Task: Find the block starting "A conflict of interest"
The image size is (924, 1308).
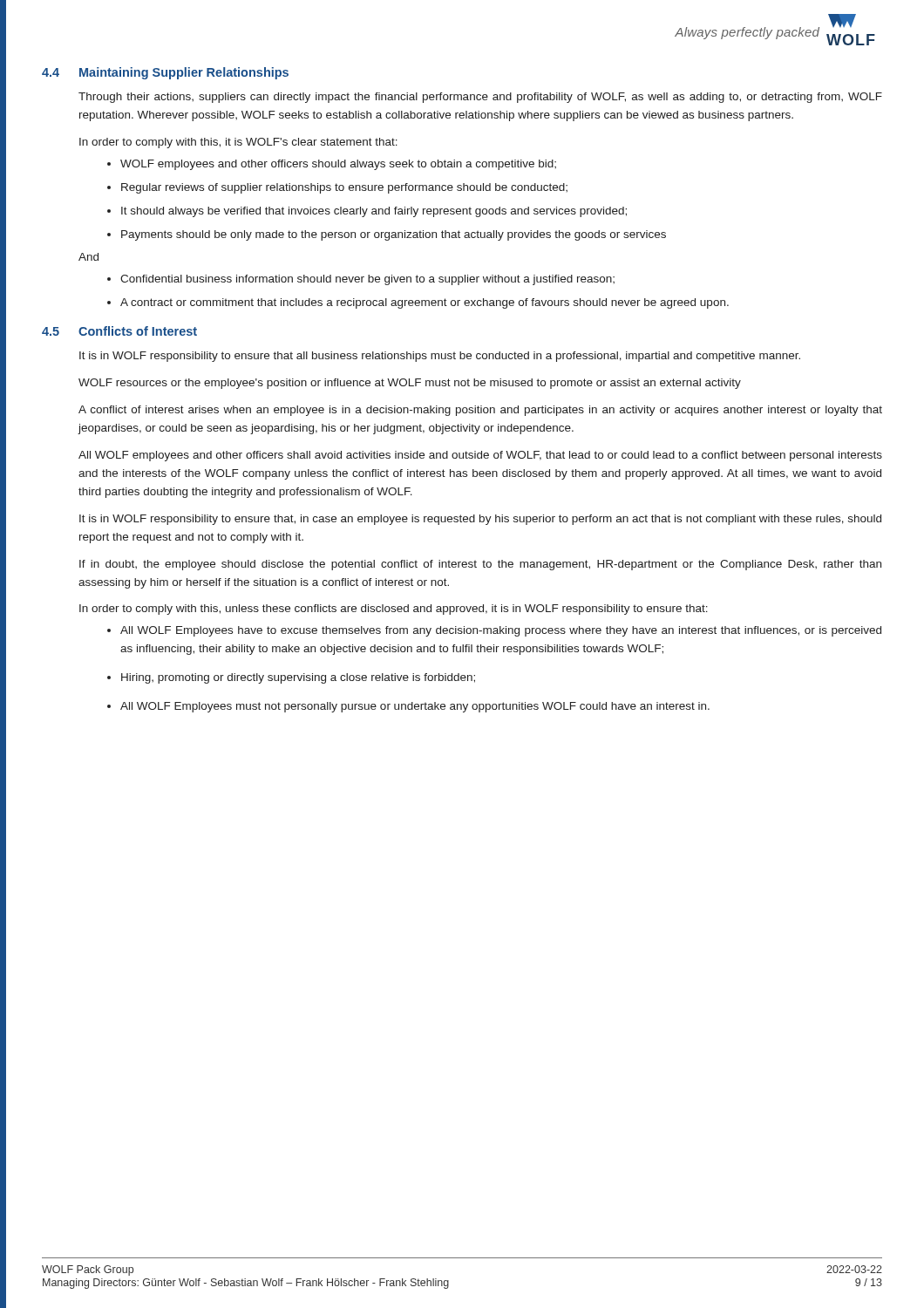Action: (x=480, y=419)
